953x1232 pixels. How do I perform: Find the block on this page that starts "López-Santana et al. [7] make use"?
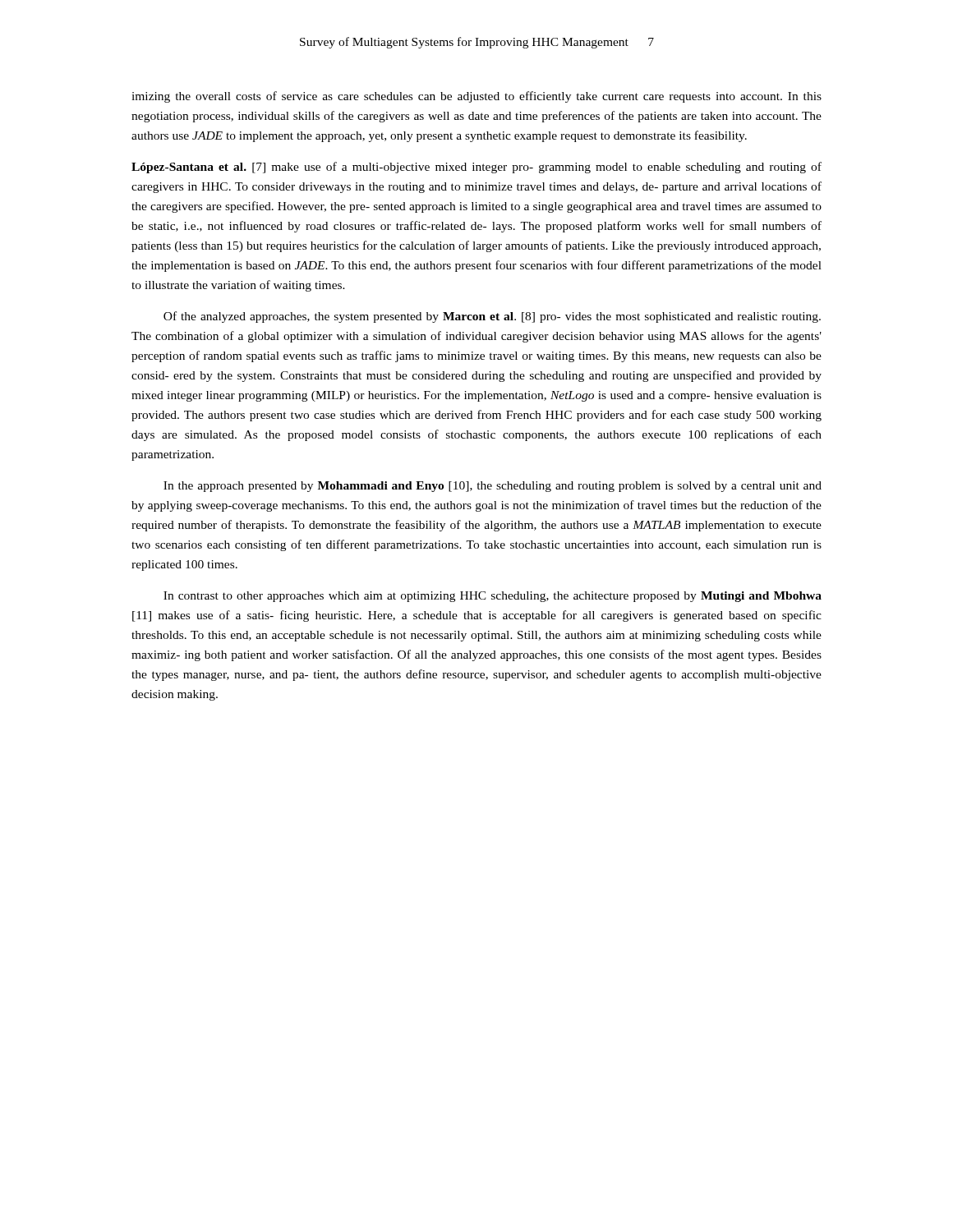(x=476, y=226)
